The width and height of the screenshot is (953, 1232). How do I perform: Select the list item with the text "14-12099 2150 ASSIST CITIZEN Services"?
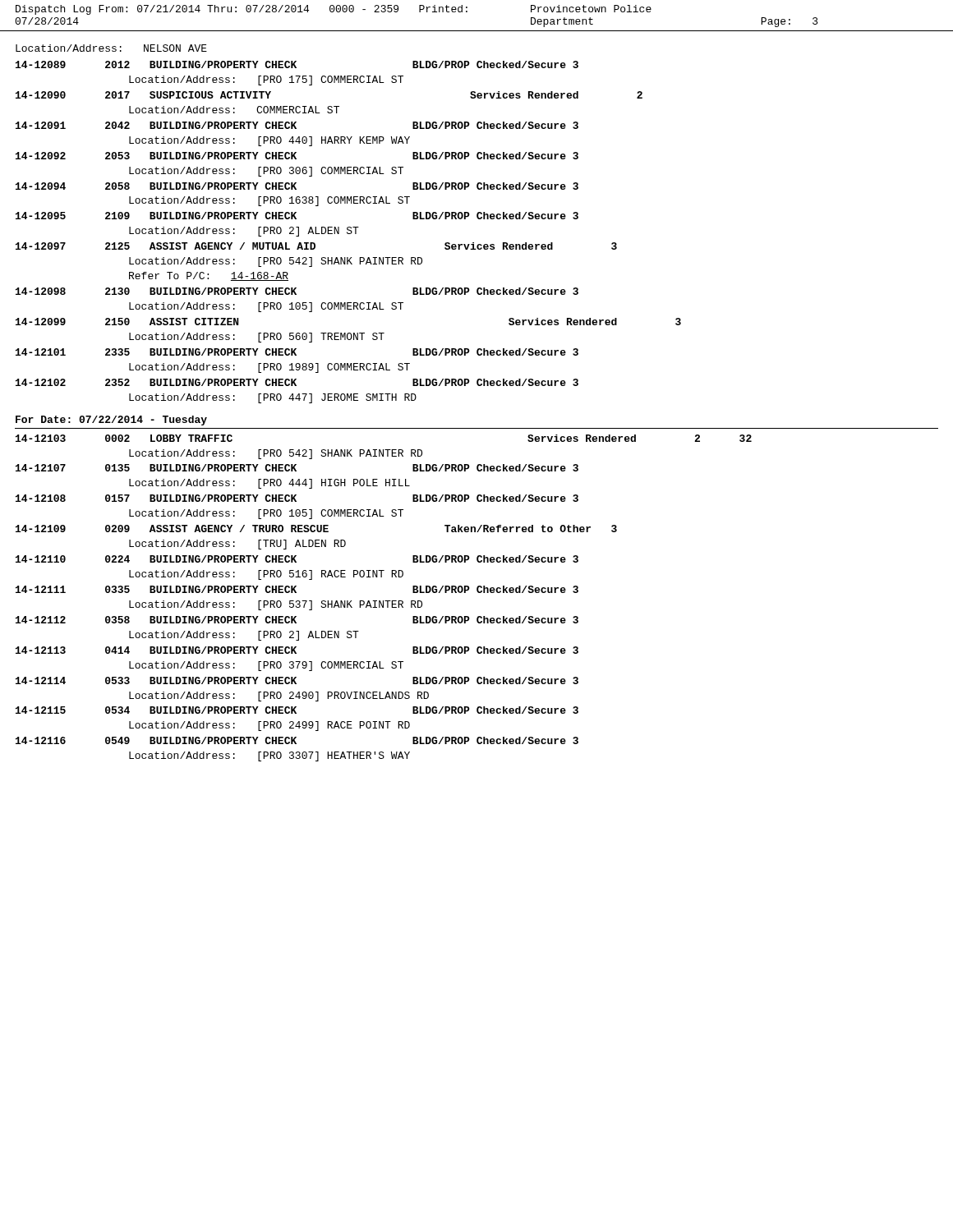coord(348,330)
